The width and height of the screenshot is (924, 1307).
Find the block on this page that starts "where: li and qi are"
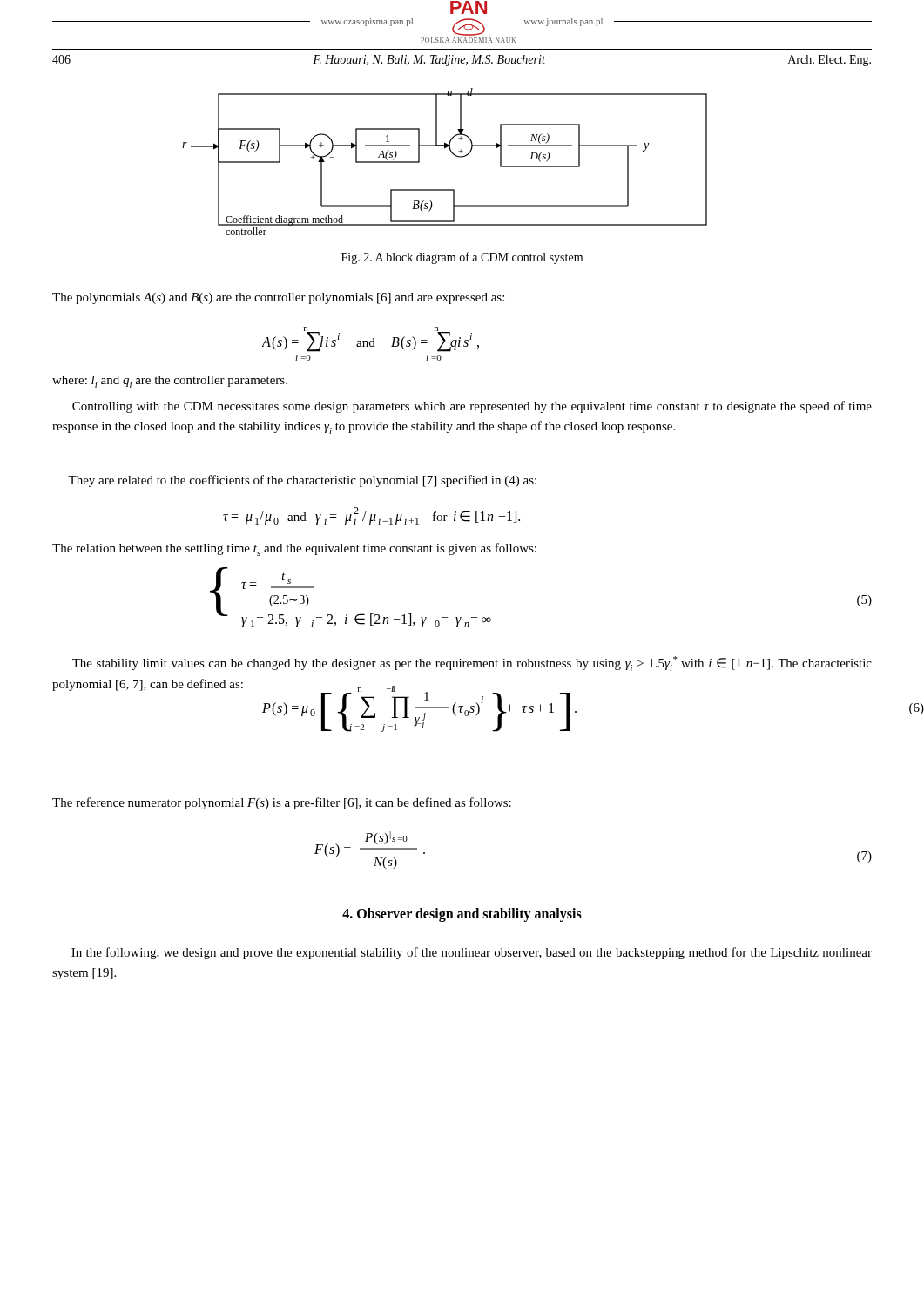(170, 381)
